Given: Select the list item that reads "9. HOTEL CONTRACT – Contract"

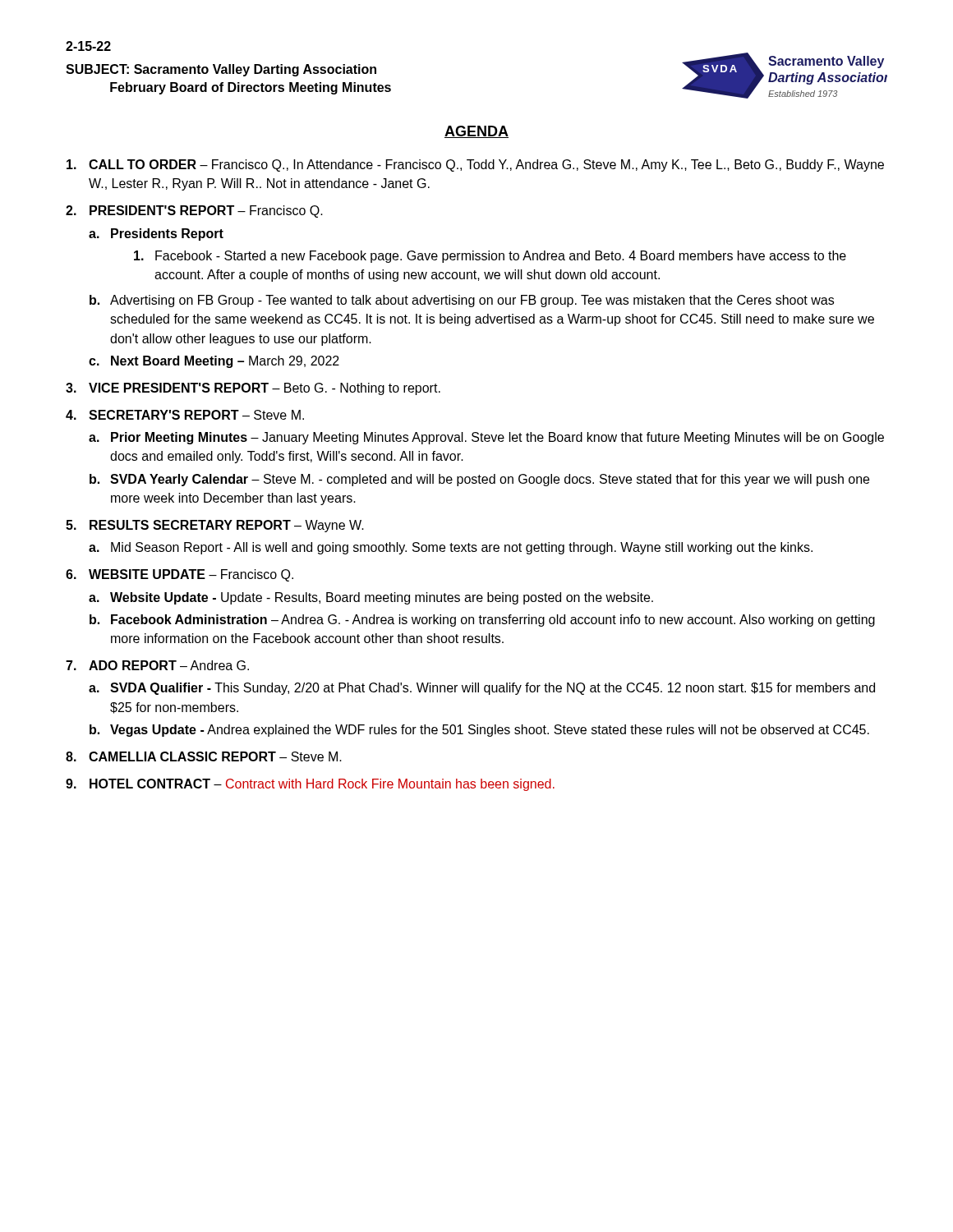Looking at the screenshot, I should click(476, 784).
